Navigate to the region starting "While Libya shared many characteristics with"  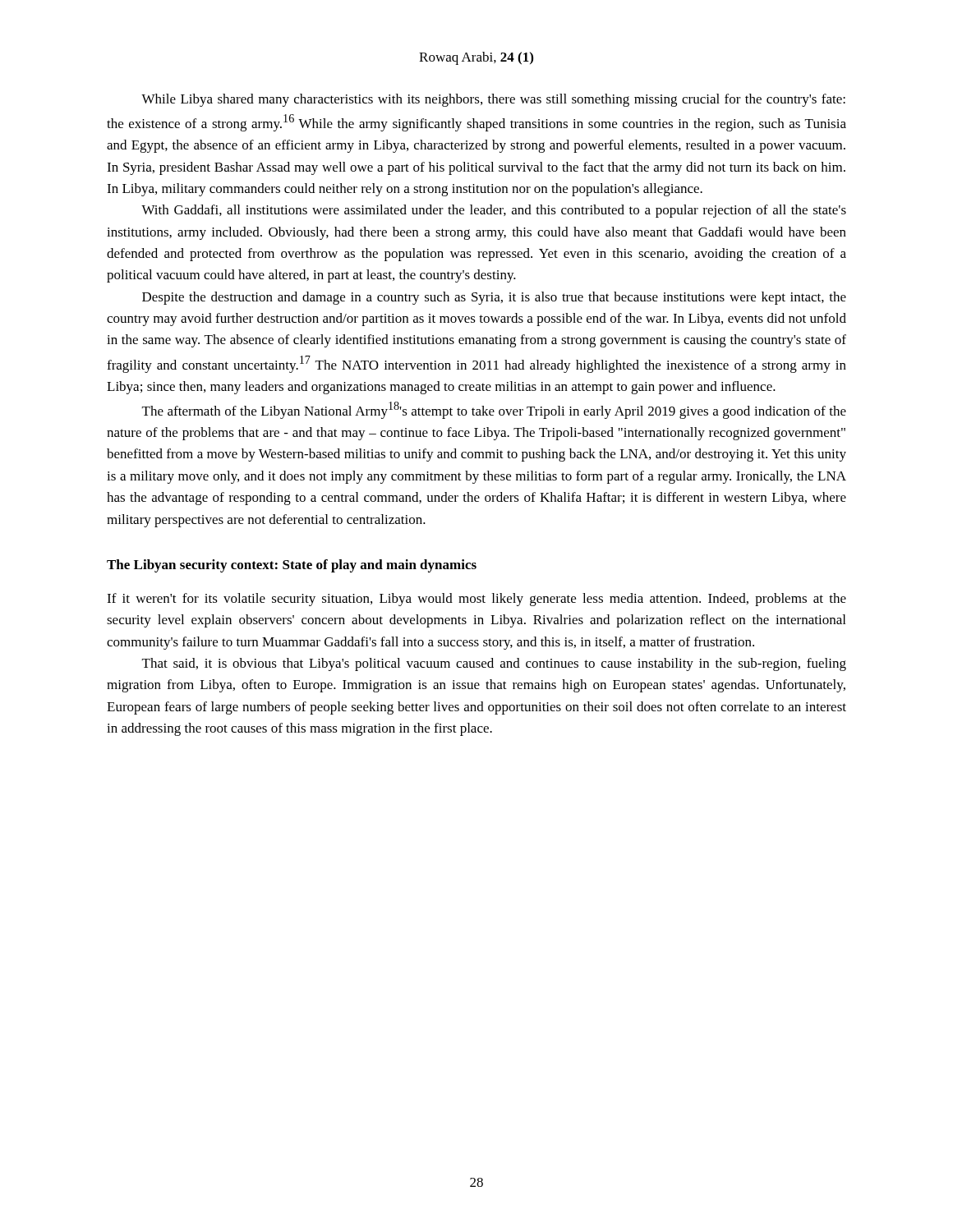(x=476, y=144)
